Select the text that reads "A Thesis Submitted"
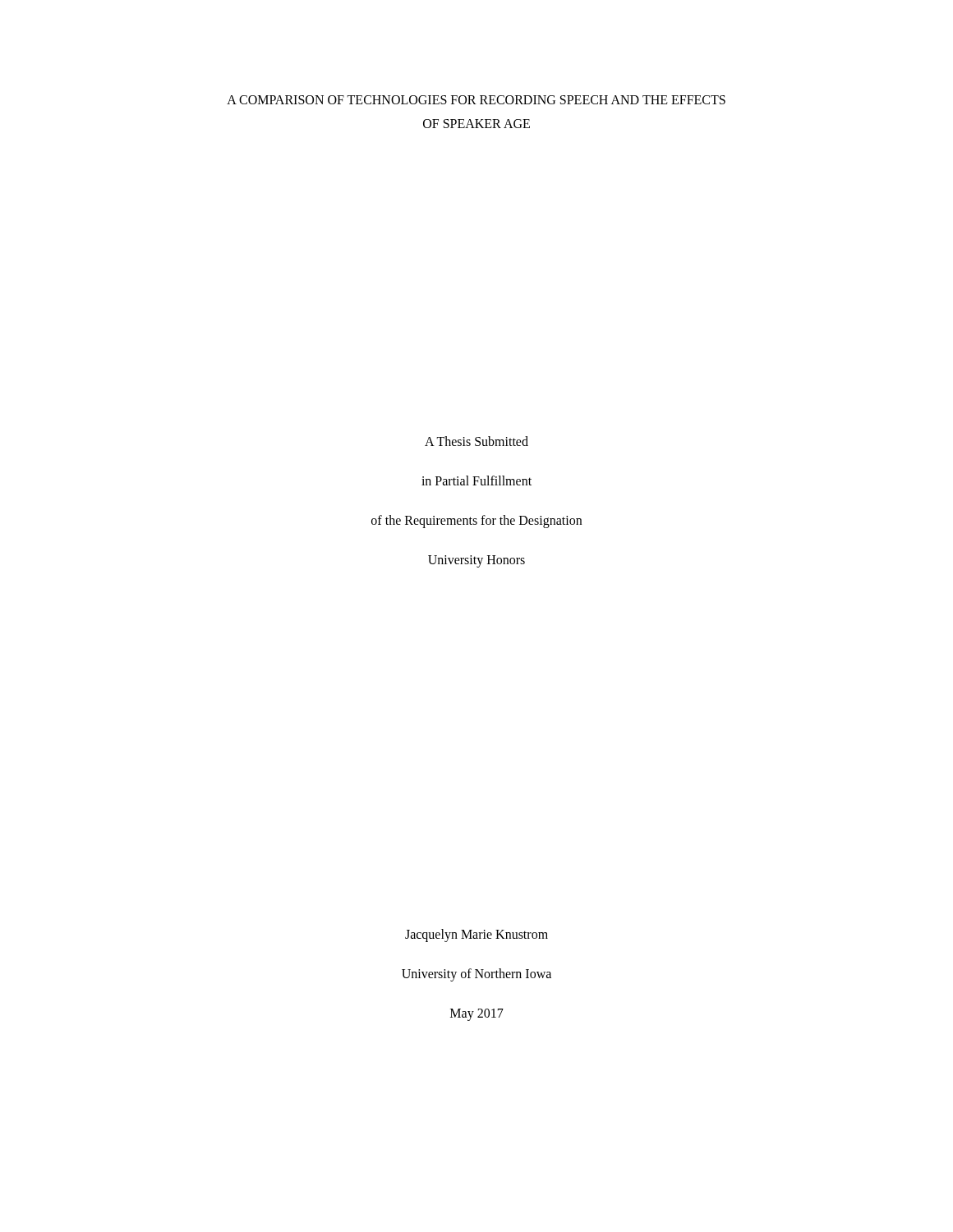This screenshot has height=1232, width=953. pyautogui.click(x=476, y=442)
